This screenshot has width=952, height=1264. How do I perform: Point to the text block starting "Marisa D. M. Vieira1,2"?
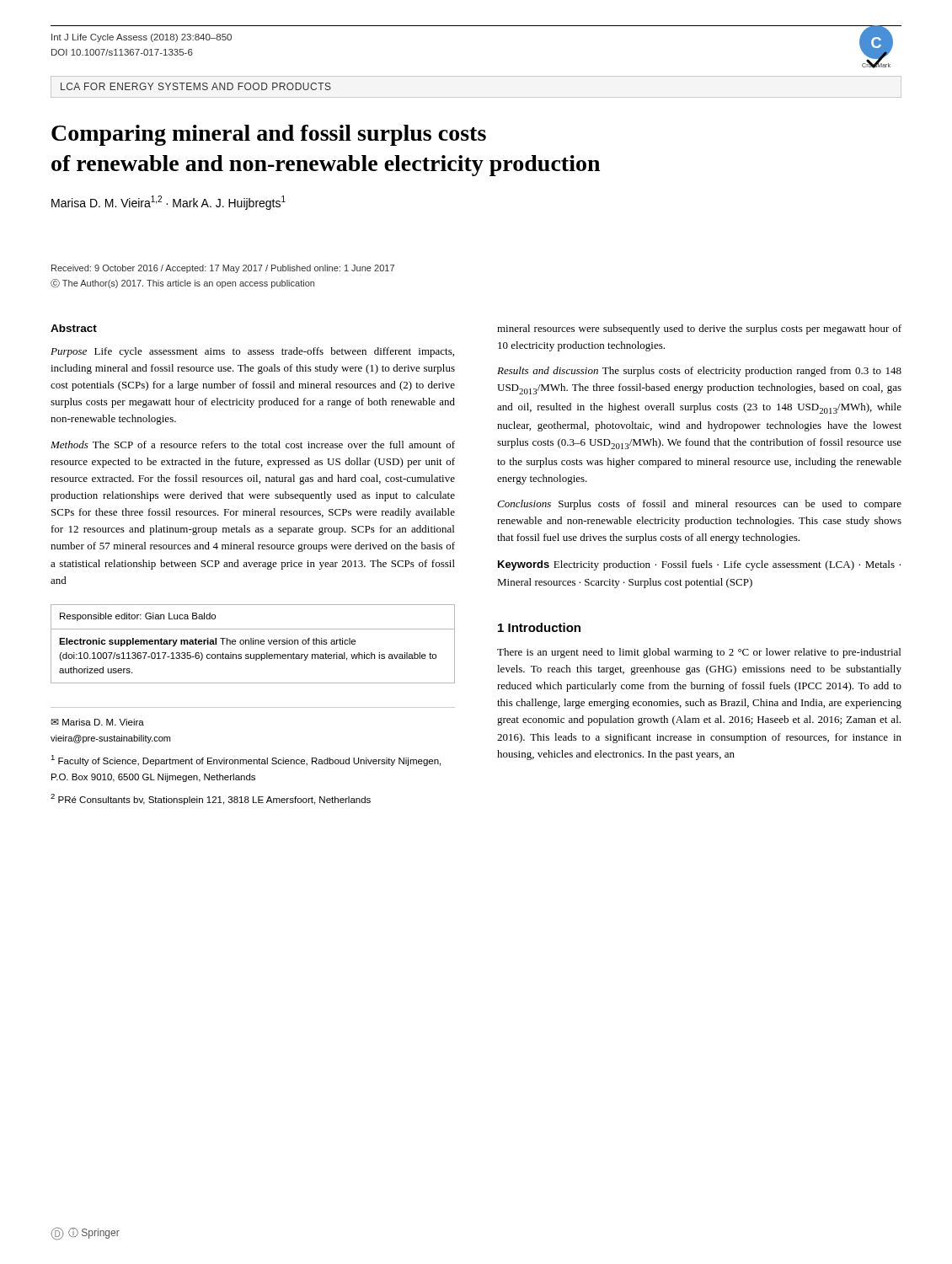(168, 202)
